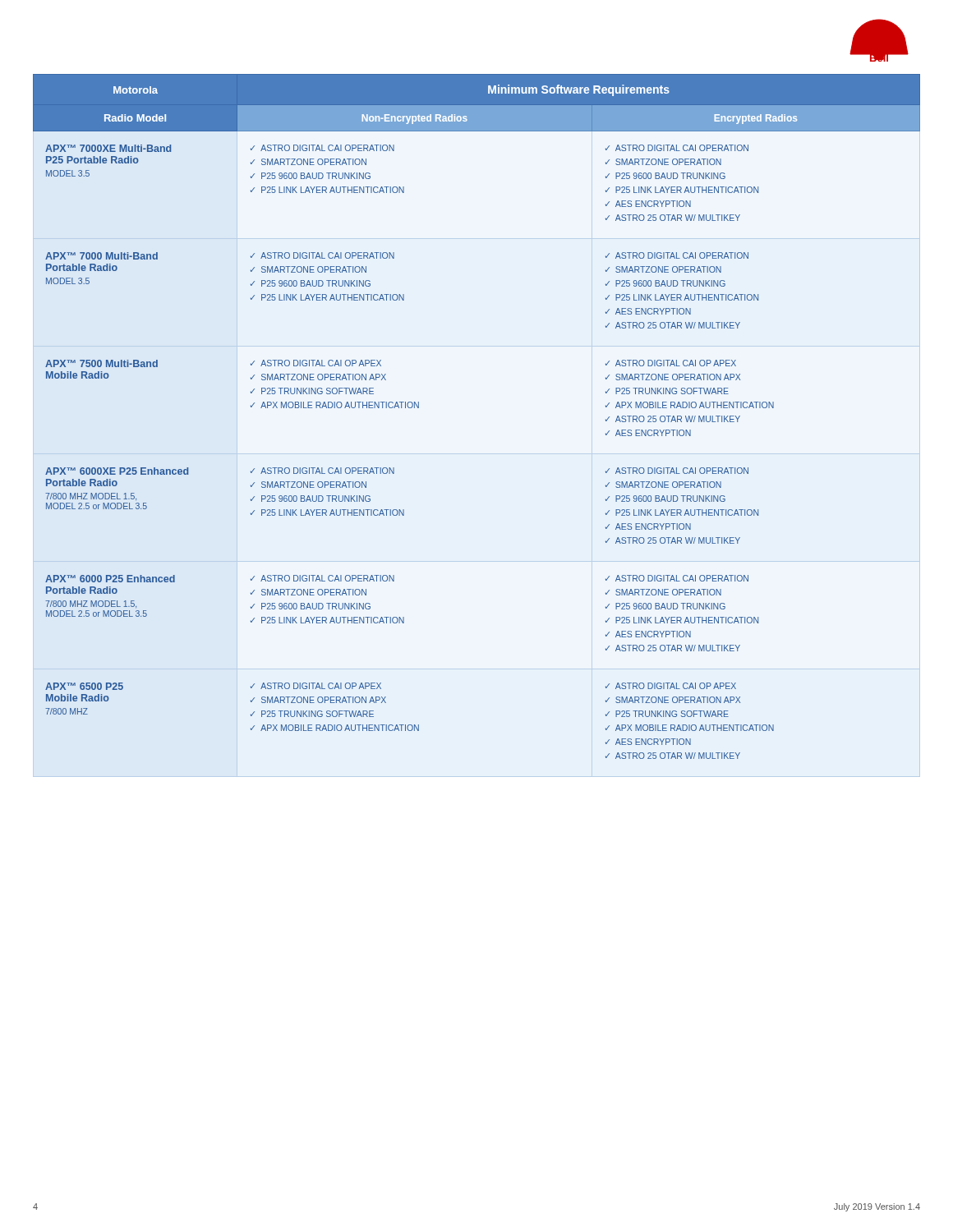Find the table that mentions "ASTRO DIGITAL CAI"
This screenshot has width=953, height=1232.
tap(476, 425)
